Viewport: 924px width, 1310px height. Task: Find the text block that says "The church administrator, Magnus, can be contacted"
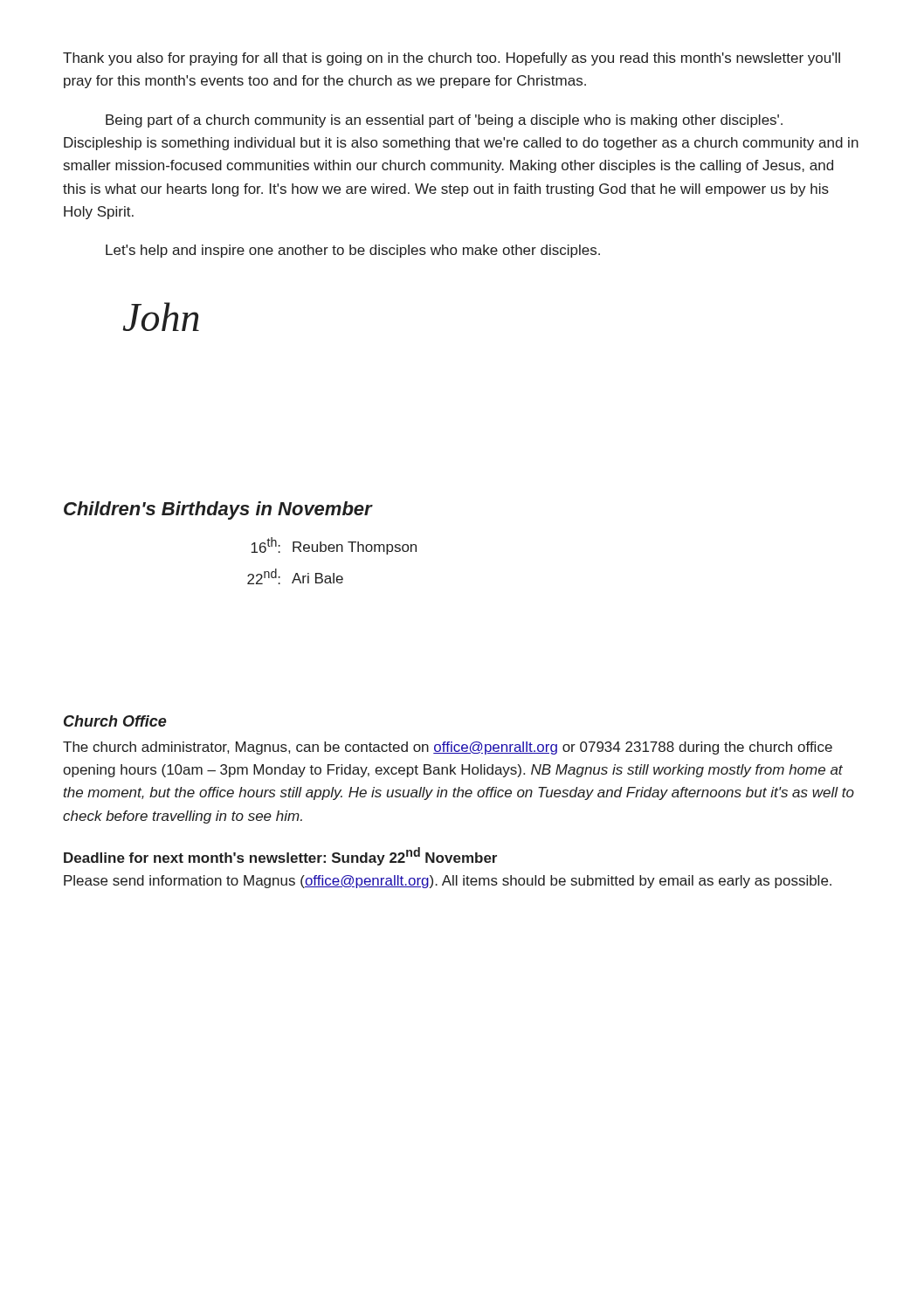coord(459,781)
